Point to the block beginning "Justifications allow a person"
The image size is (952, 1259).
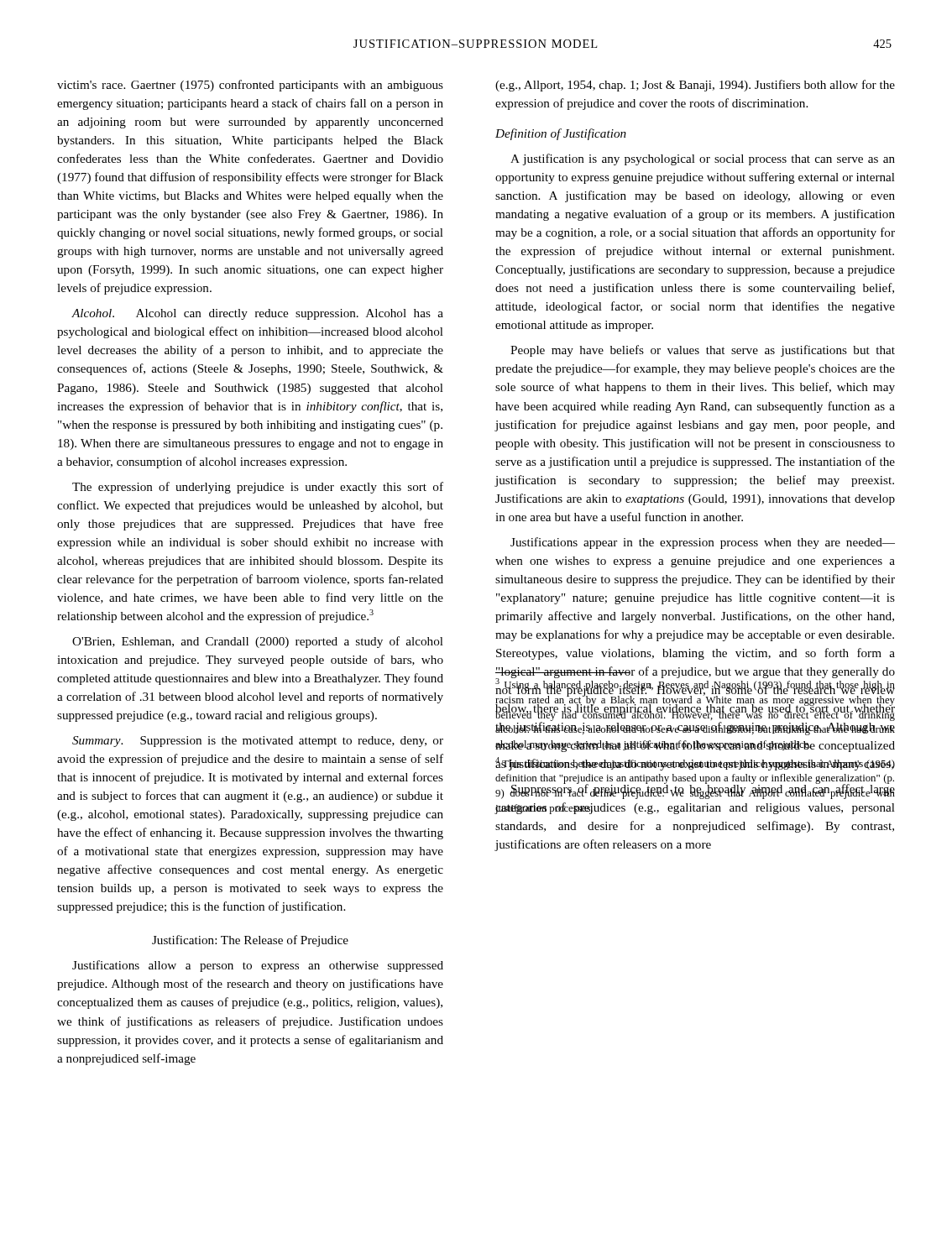(x=250, y=1012)
